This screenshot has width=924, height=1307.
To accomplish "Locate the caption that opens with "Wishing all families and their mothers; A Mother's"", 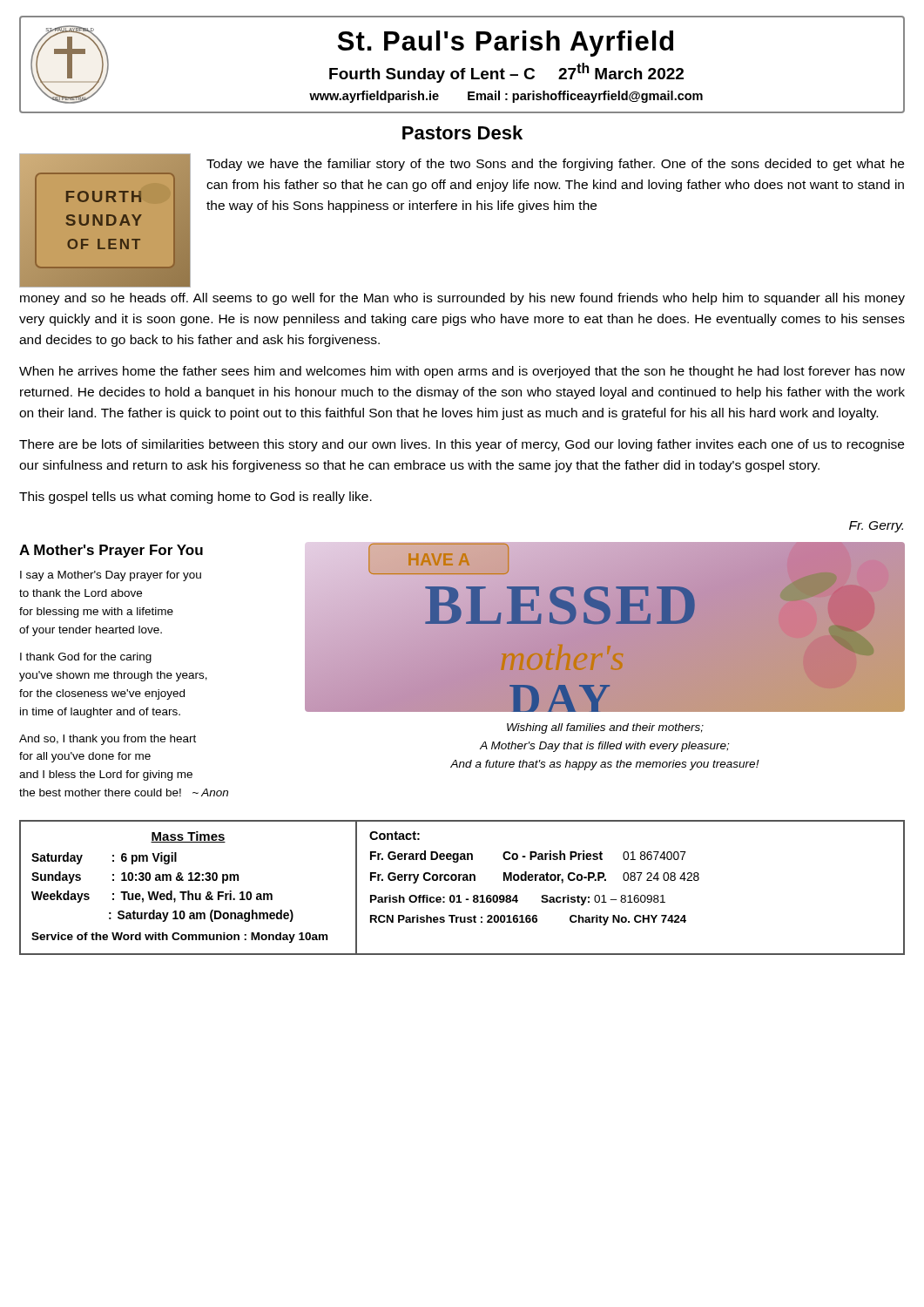I will pyautogui.click(x=605, y=745).
